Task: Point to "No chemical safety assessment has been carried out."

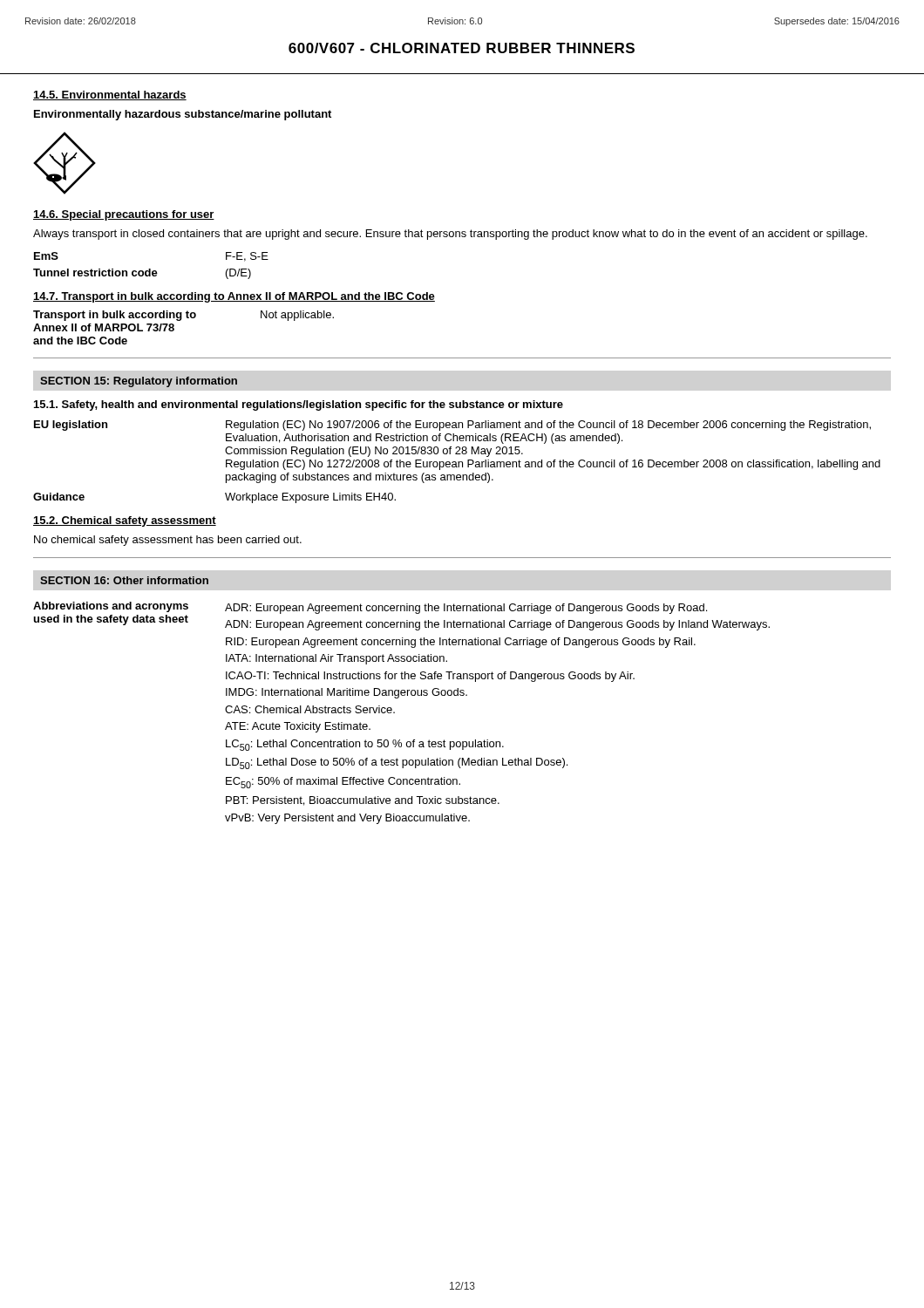Action: coord(168,539)
